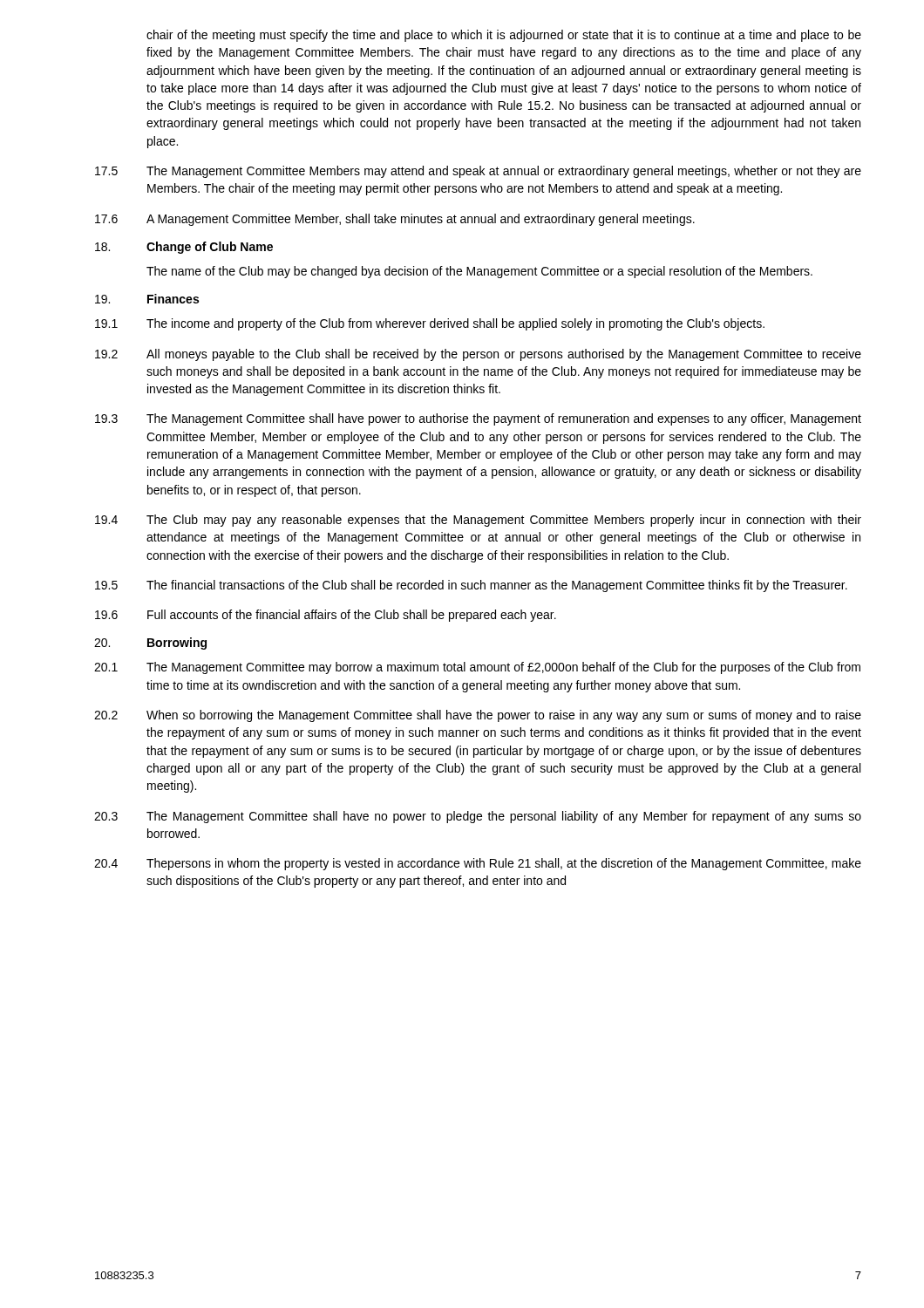Screen dimensions: 1308x924
Task: Click the passage that begins "20.4 Thepersons in whom the property is vested"
Action: point(478,872)
